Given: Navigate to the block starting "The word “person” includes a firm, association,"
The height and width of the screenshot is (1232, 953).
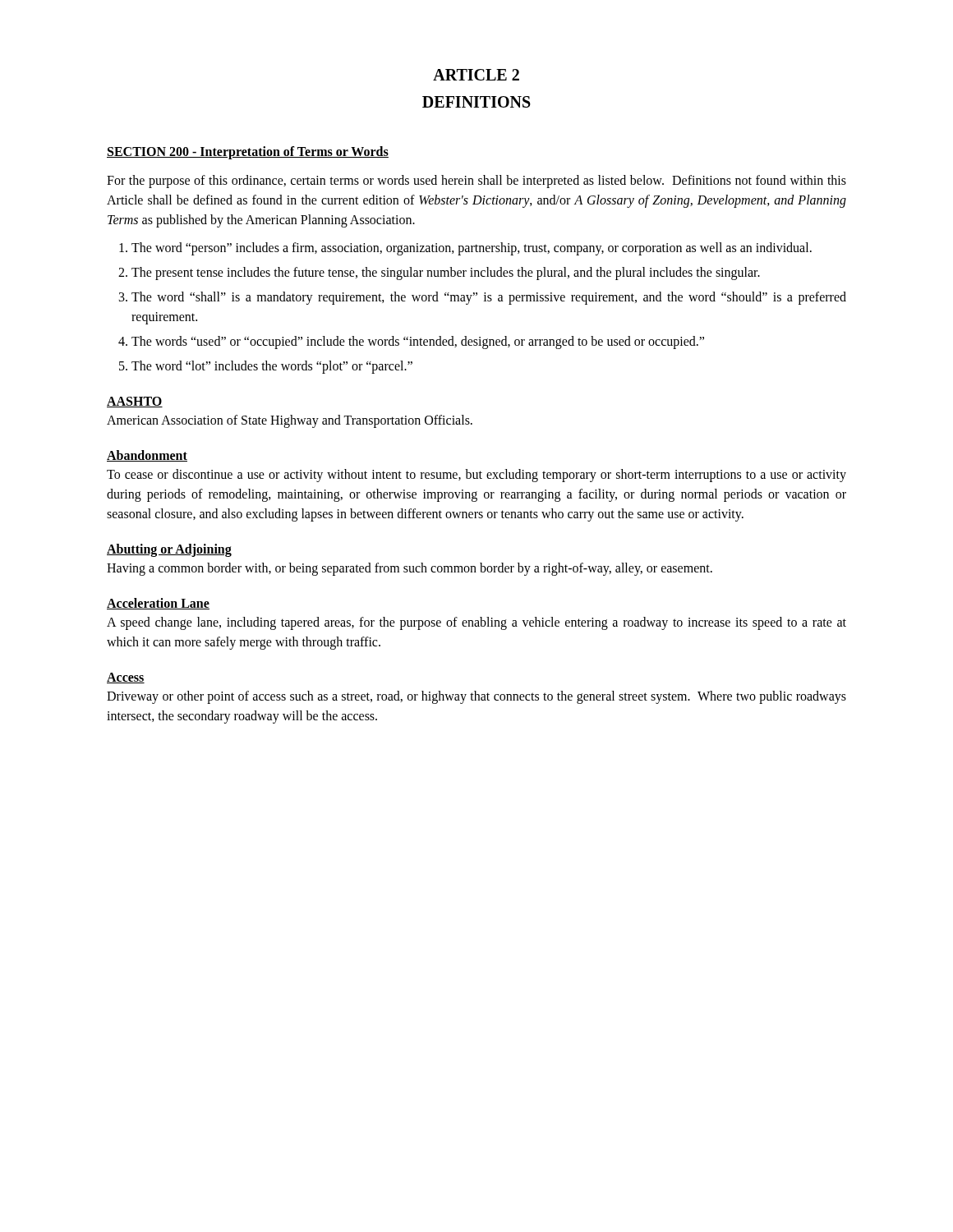Looking at the screenshot, I should [472, 248].
